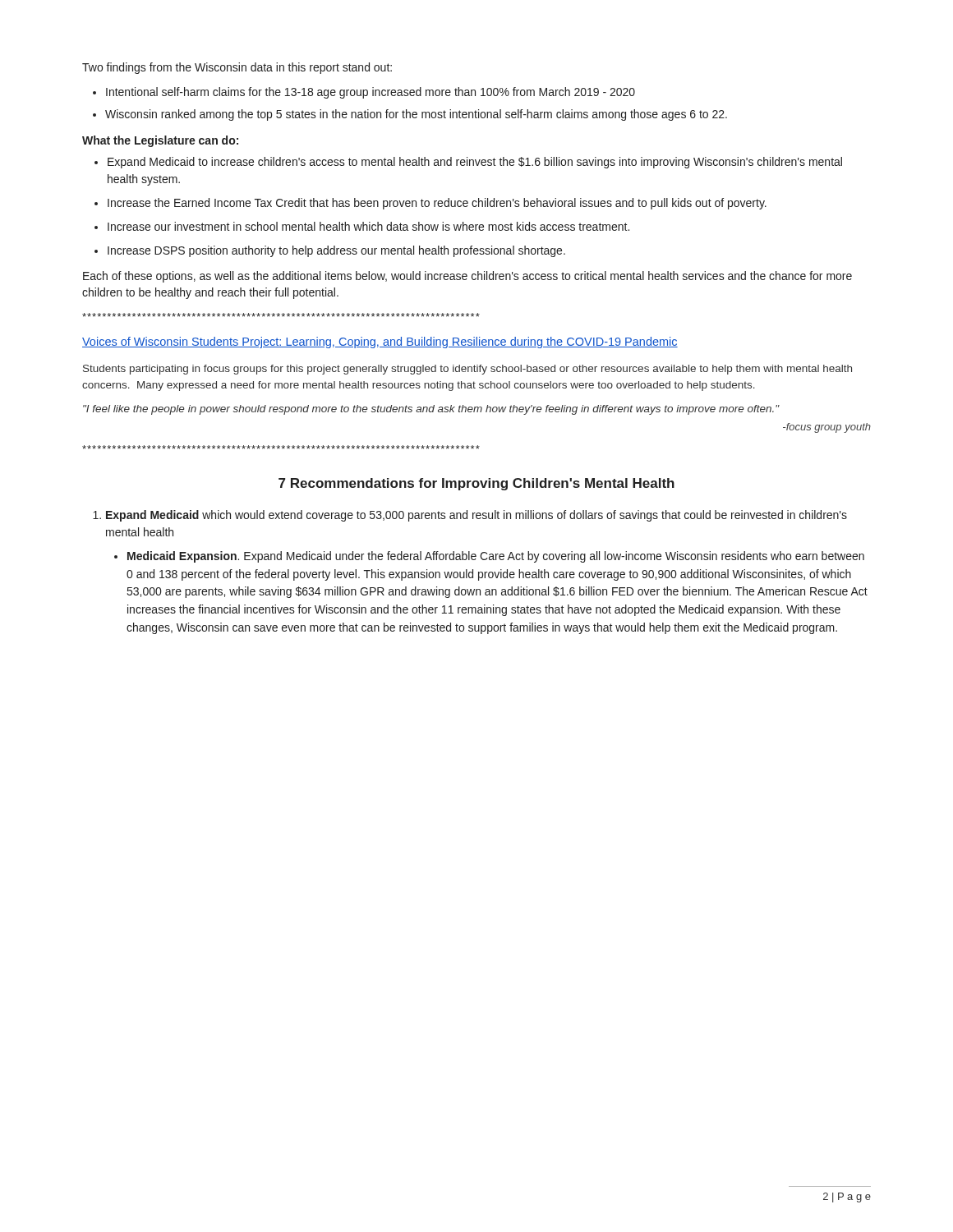This screenshot has width=953, height=1232.
Task: Click the passage that begins "Medicaid Expansion. Expand"
Action: click(499, 592)
